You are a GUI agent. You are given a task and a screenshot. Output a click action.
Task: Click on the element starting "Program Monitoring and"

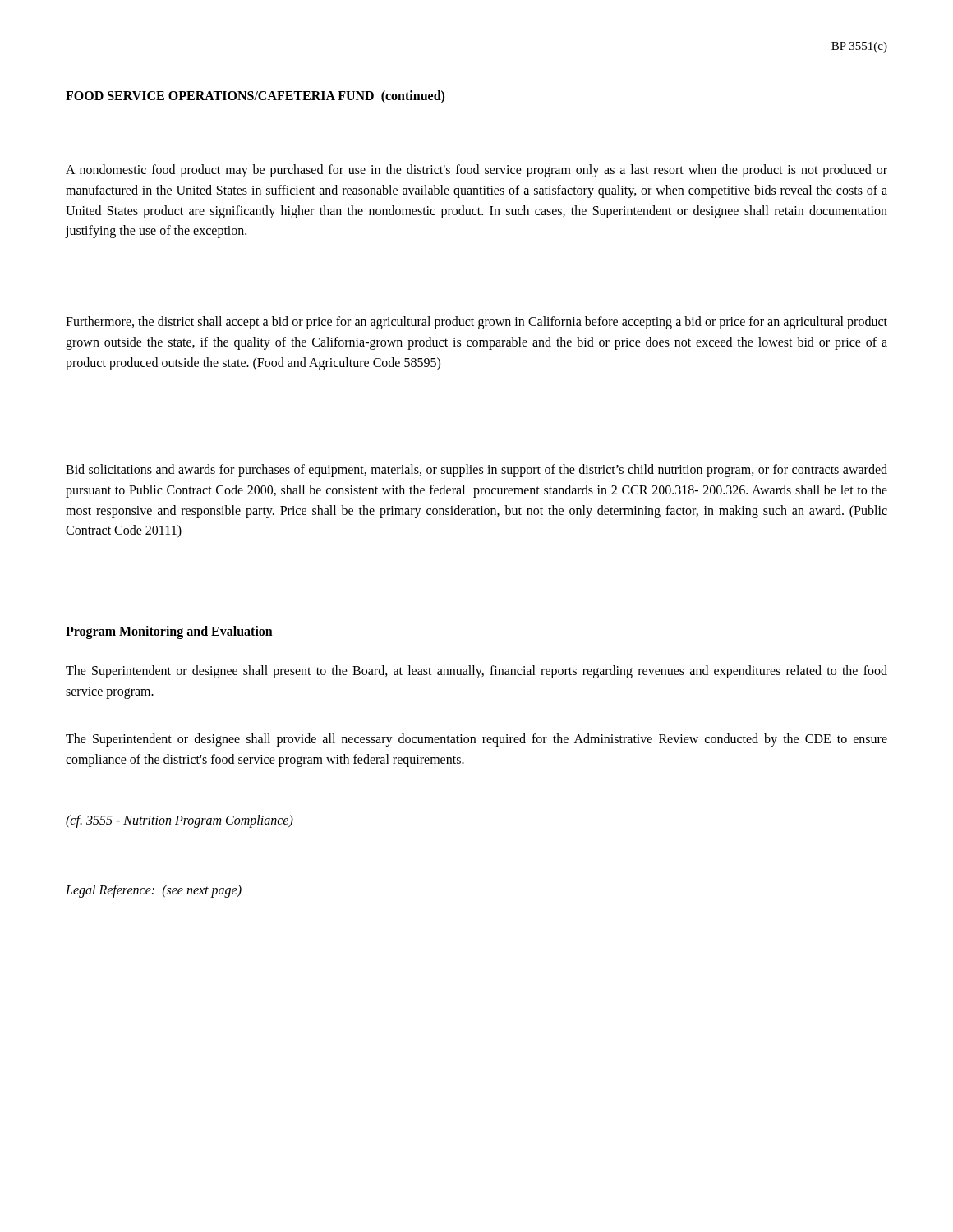coord(169,631)
